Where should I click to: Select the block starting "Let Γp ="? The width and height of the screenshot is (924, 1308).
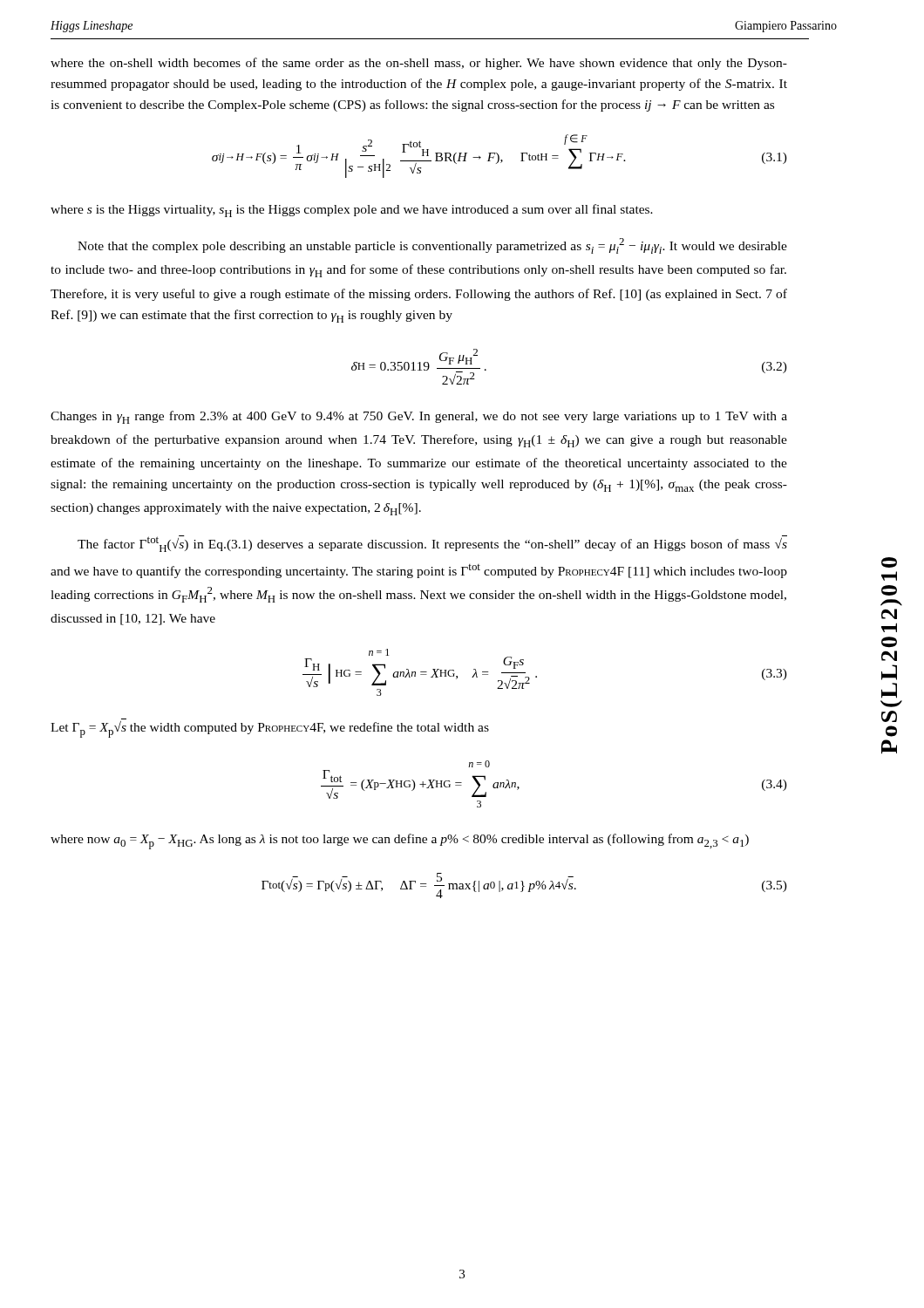419,728
